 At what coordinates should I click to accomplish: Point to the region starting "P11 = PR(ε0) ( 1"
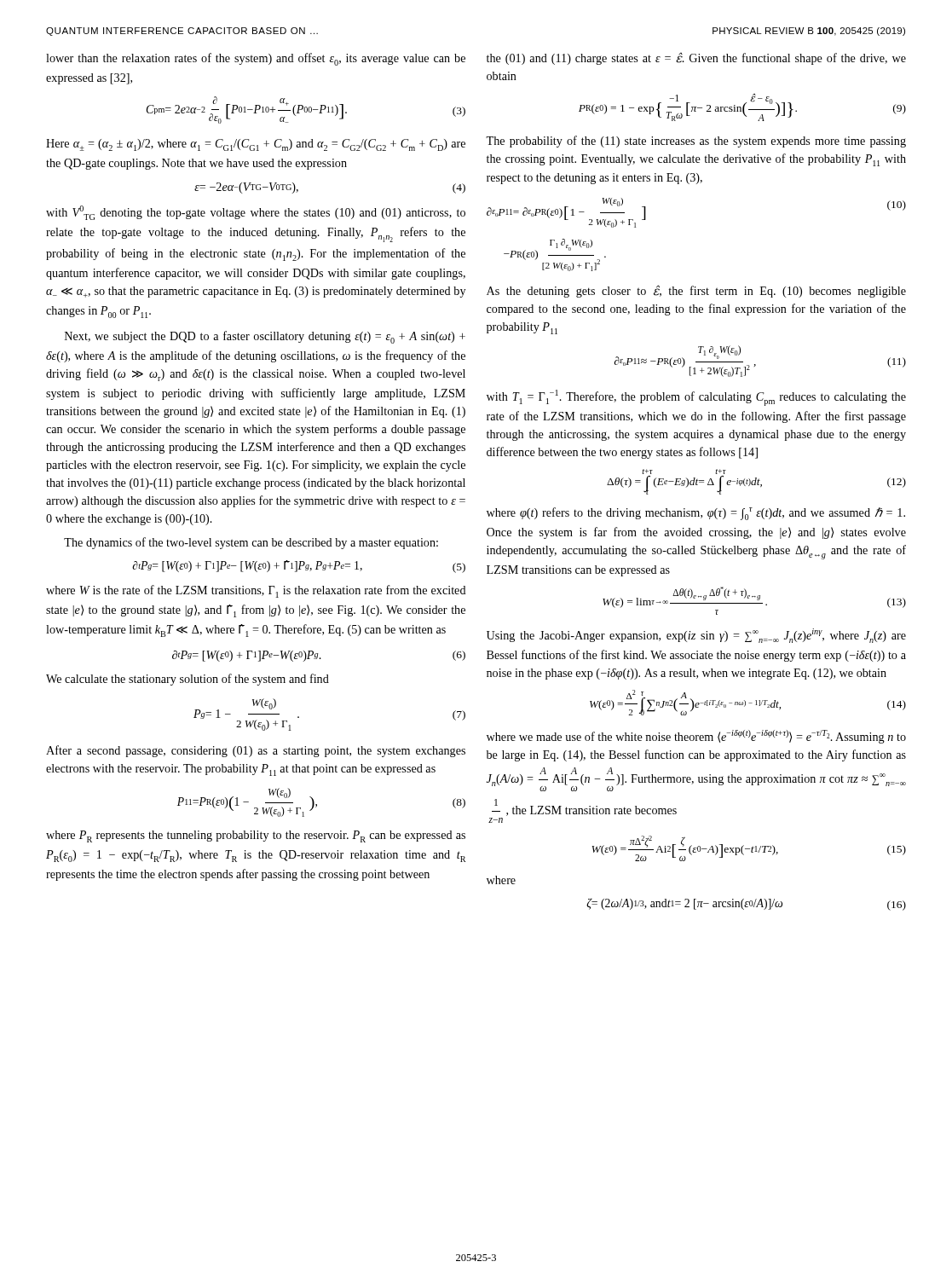pyautogui.click(x=256, y=803)
